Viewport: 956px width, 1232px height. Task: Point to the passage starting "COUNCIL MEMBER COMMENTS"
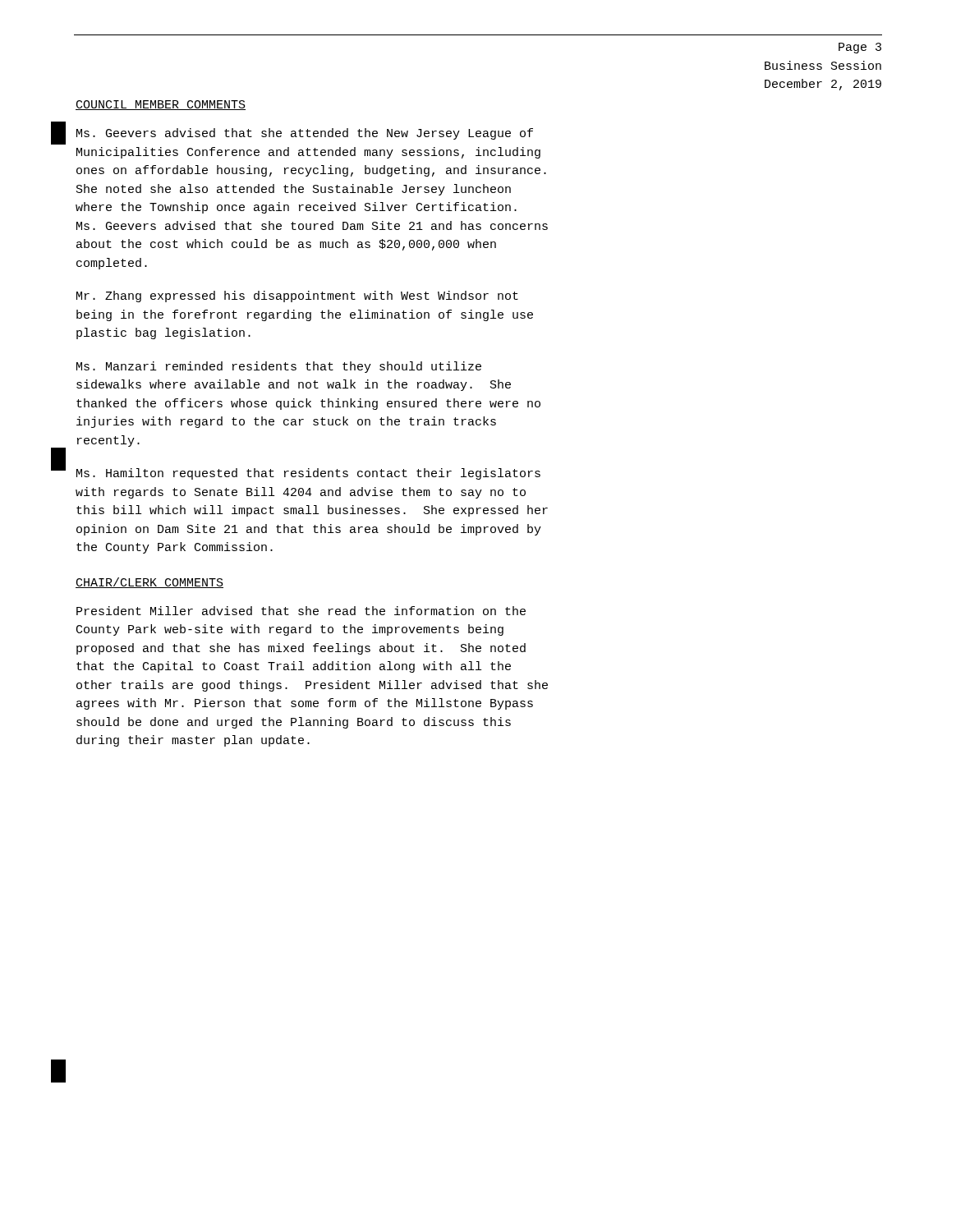coord(161,106)
